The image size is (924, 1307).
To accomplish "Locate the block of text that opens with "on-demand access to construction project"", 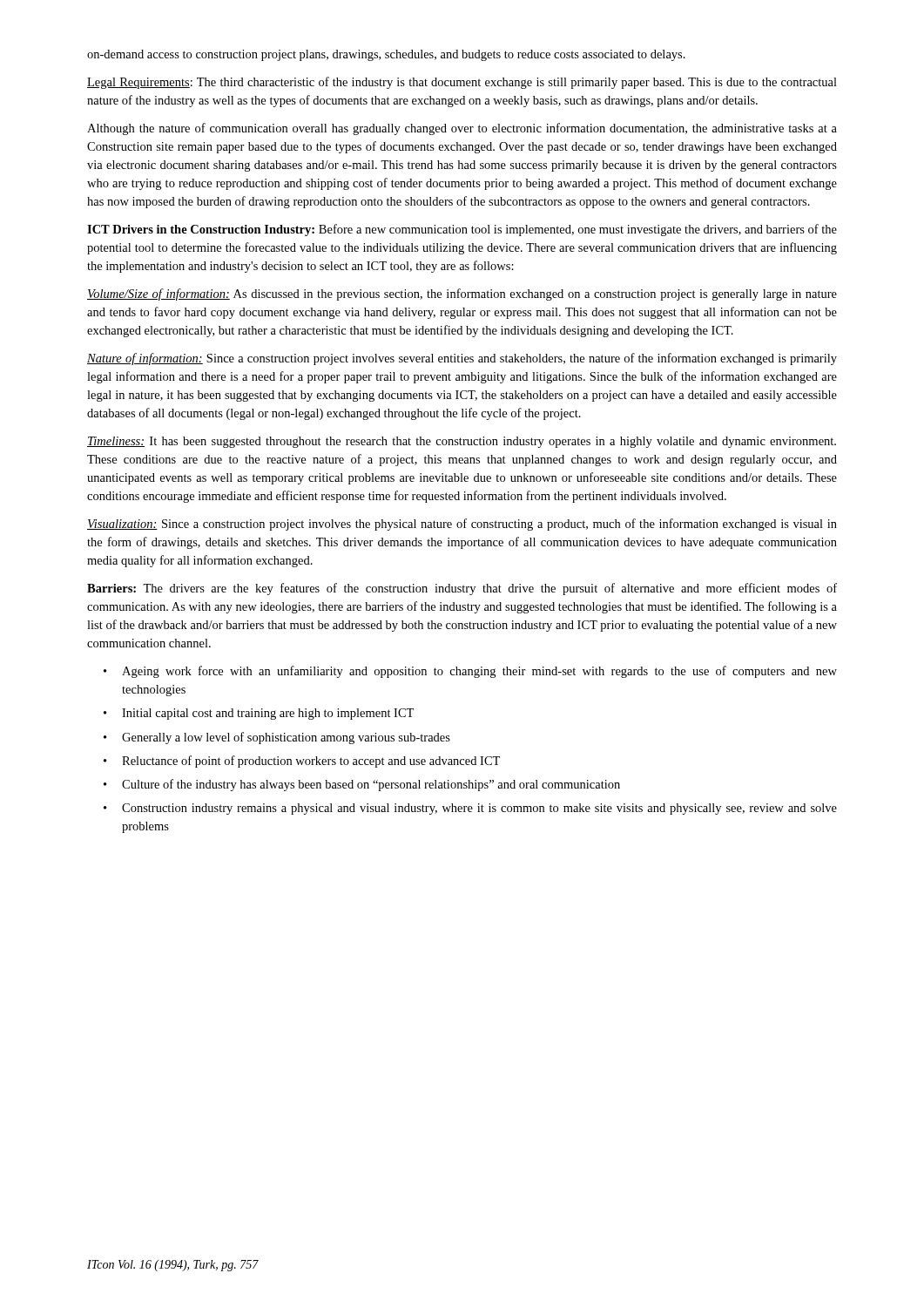I will (462, 55).
